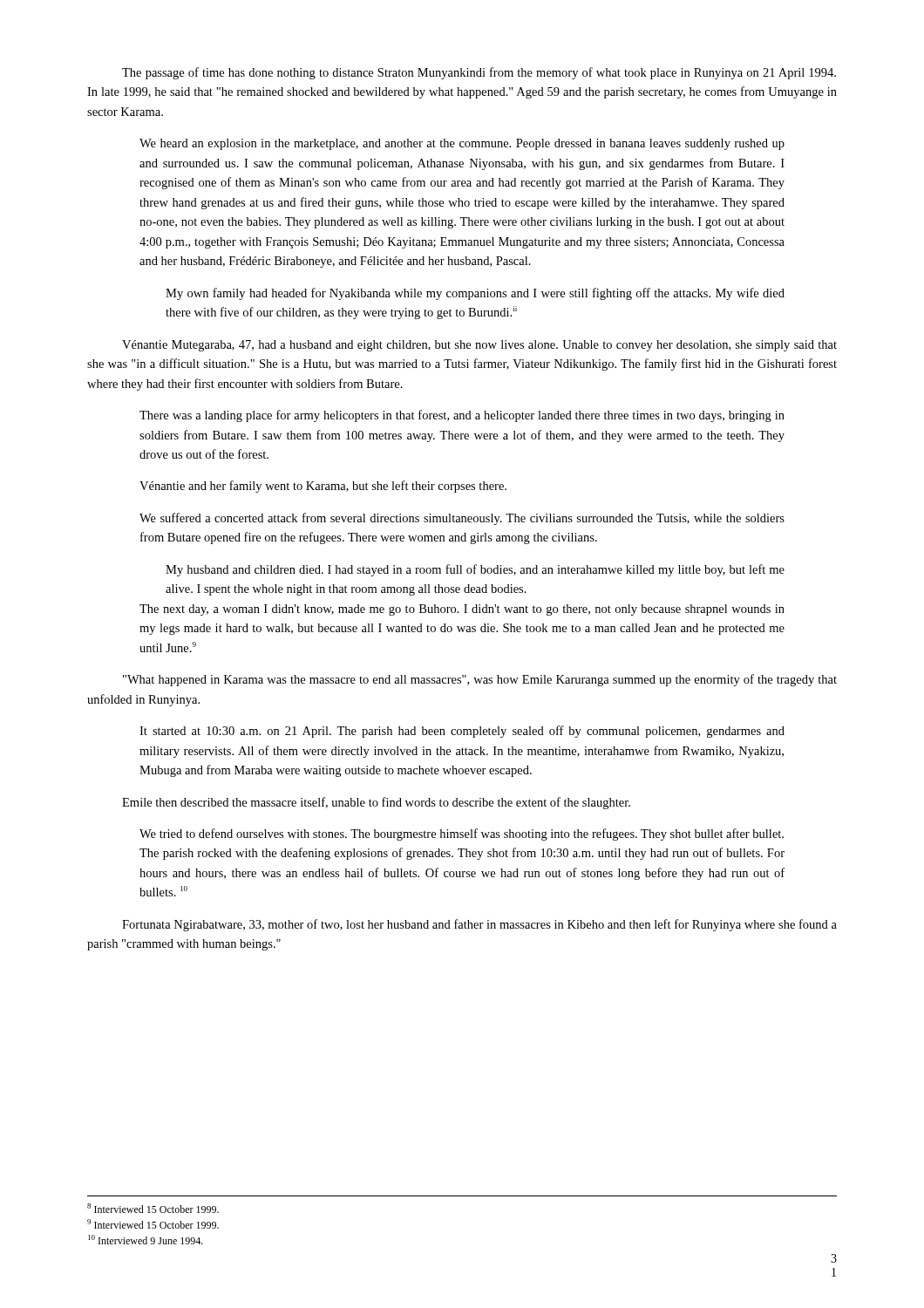Select the passage starting "The passage of time has done nothing"
Viewport: 924px width, 1308px height.
462,92
